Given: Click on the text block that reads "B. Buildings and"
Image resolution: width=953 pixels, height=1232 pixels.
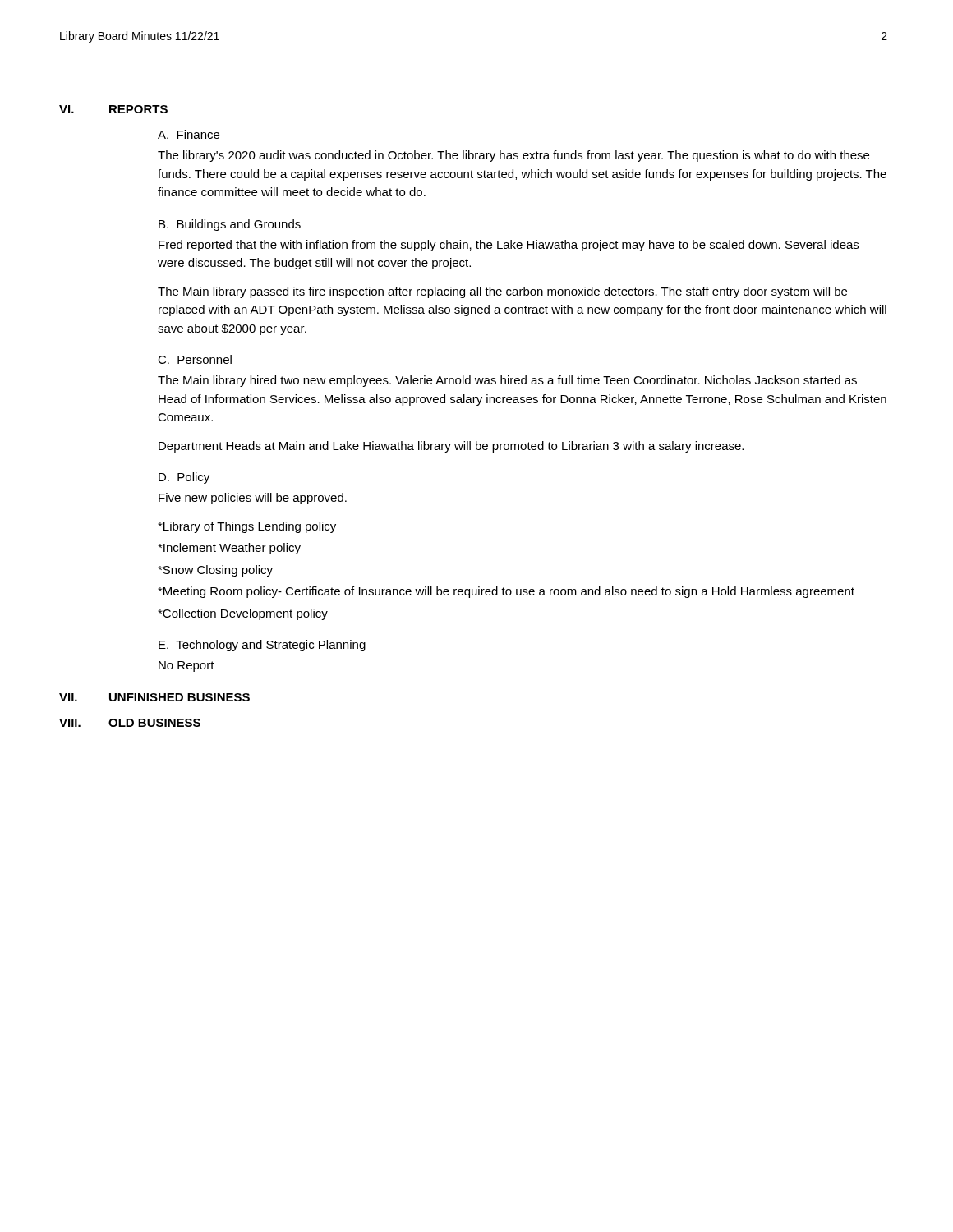Looking at the screenshot, I should 229,223.
